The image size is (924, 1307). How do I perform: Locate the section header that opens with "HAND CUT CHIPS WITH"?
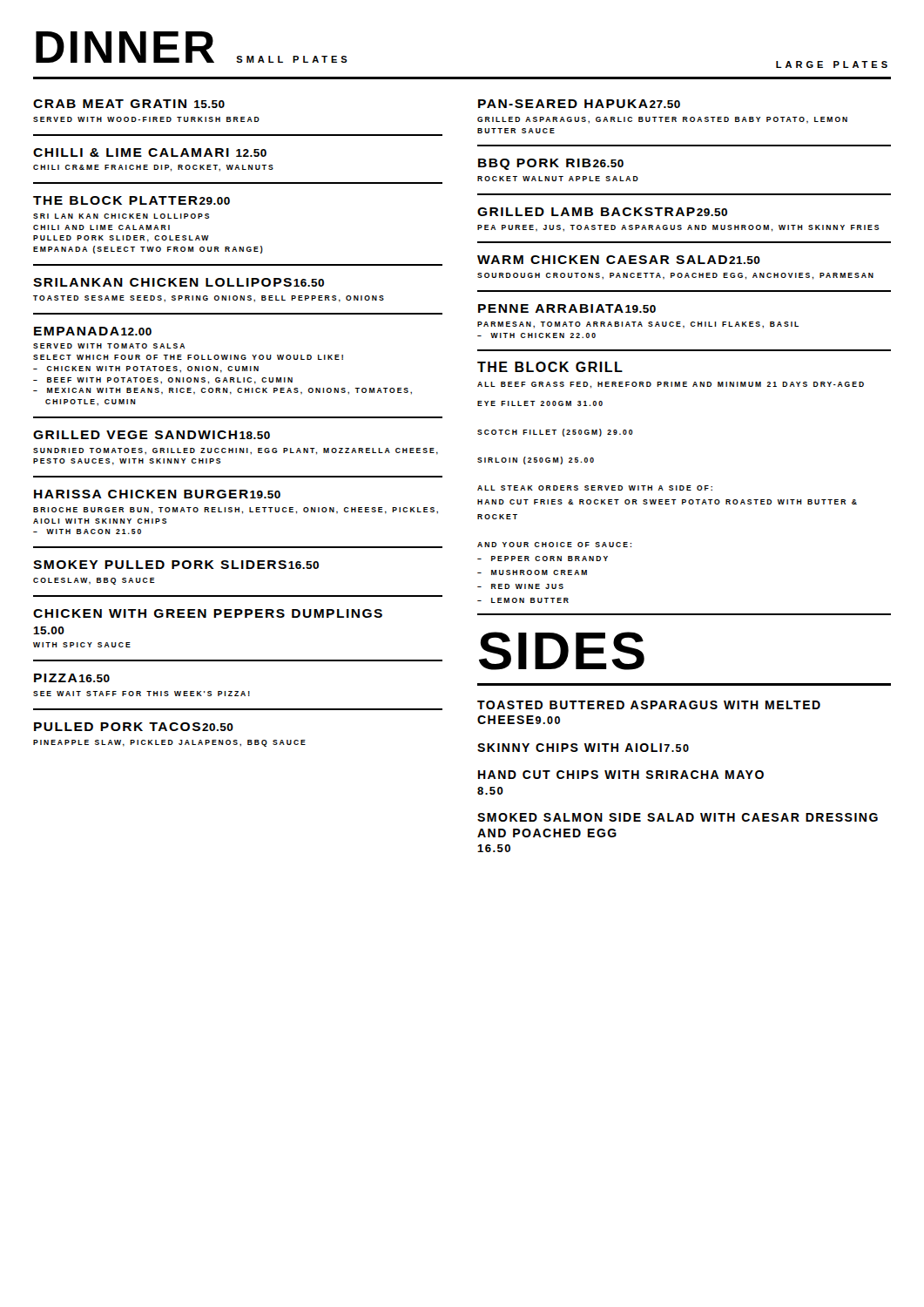(684, 783)
